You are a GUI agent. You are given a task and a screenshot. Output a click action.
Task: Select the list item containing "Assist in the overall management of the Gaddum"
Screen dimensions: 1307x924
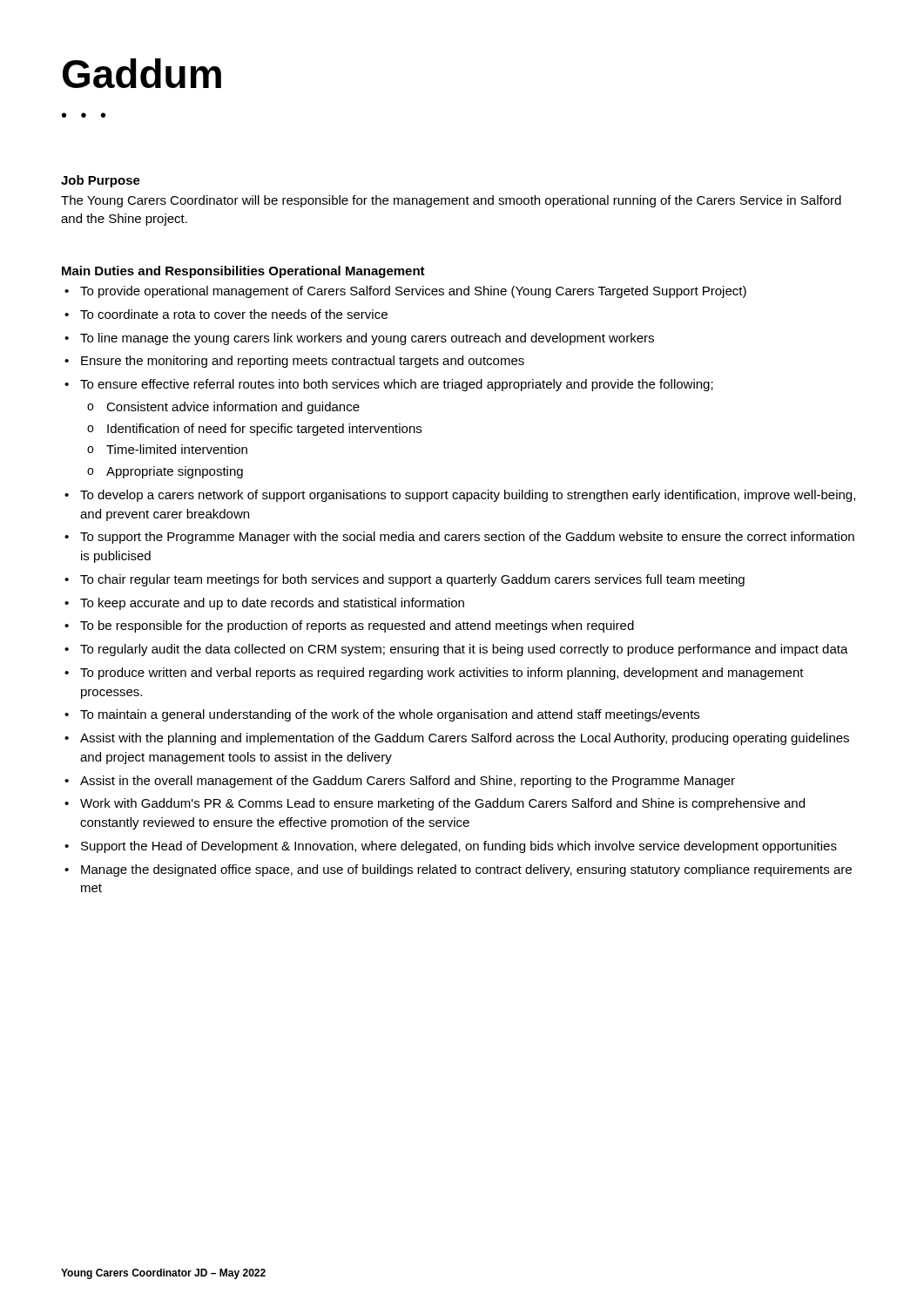pyautogui.click(x=462, y=780)
